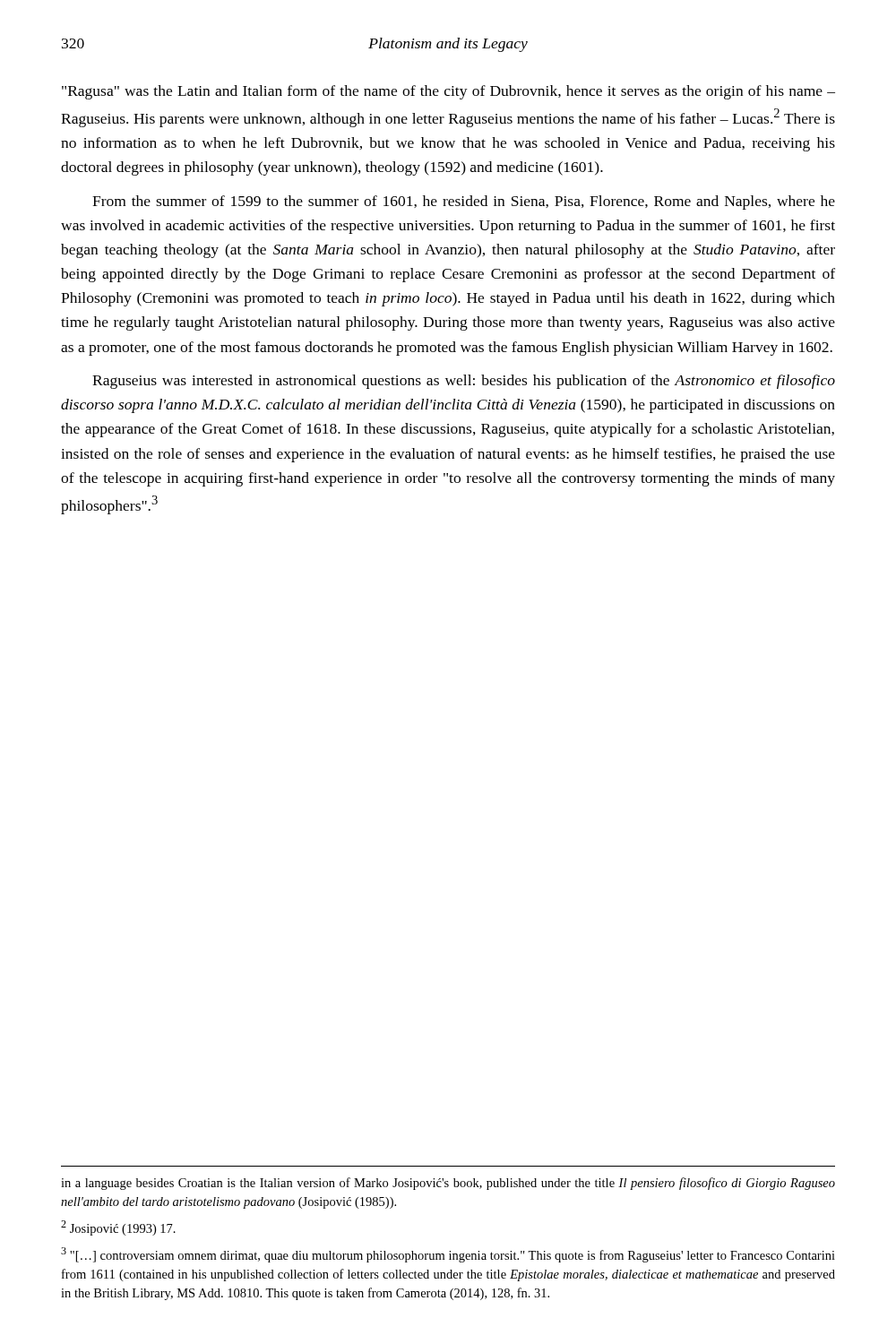Locate the element starting "From the summer"
This screenshot has height=1344, width=896.
(448, 274)
